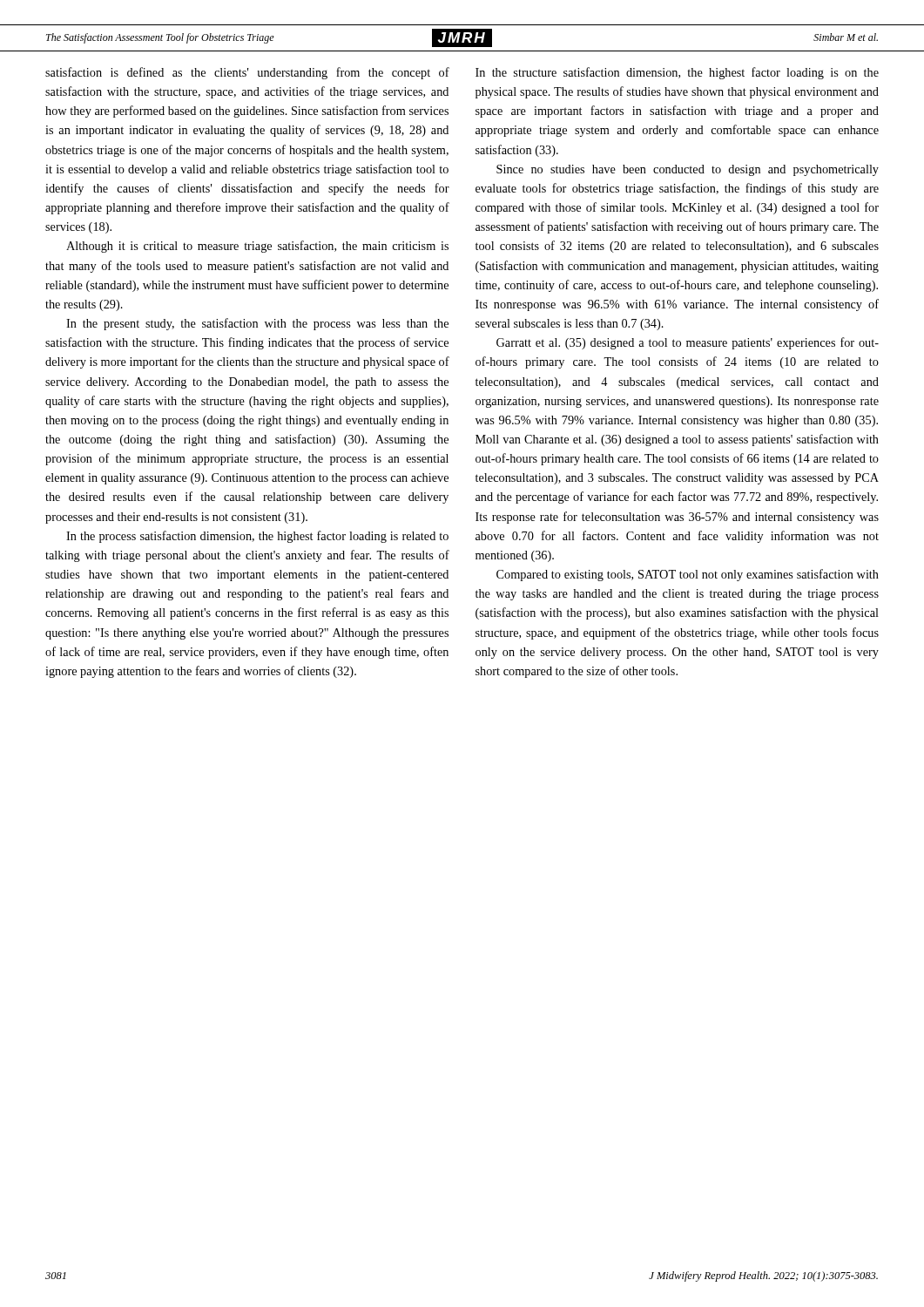The width and height of the screenshot is (924, 1307).
Task: Select the text block that says "satisfaction is defined as the clients'"
Action: coord(247,150)
